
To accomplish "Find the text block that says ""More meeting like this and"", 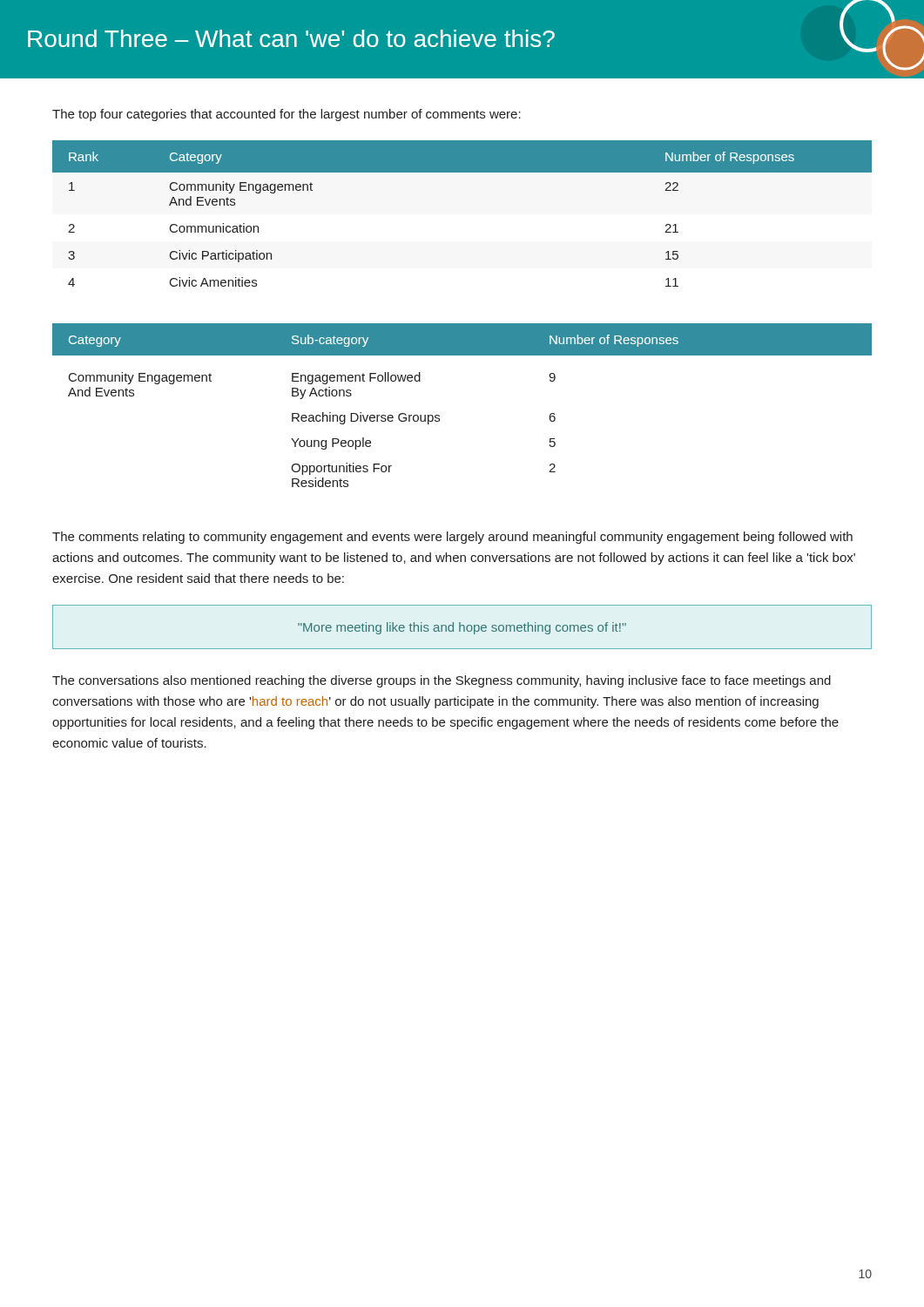I will tap(462, 627).
